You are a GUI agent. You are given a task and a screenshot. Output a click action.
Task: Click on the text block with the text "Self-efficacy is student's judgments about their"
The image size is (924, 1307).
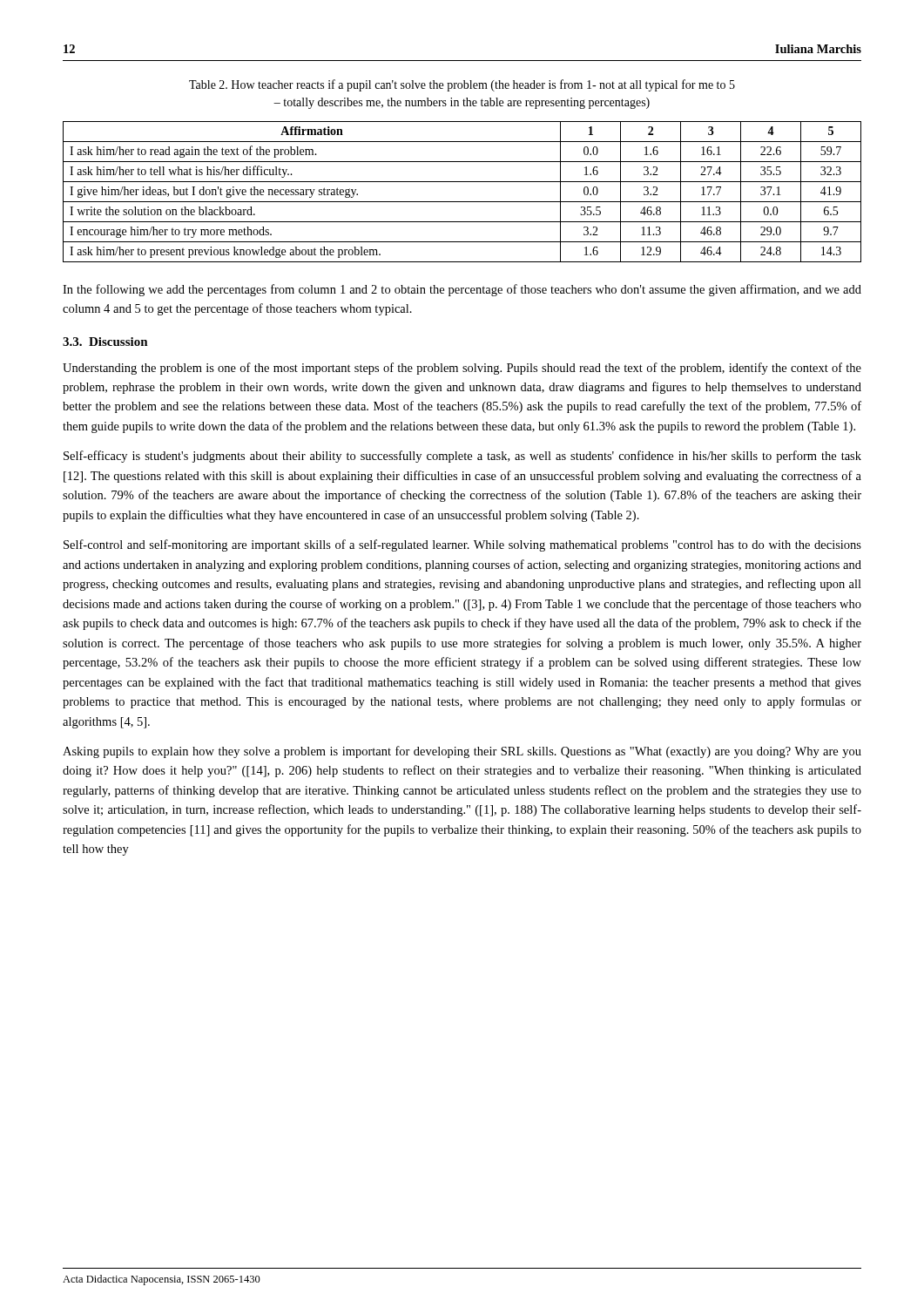click(462, 485)
